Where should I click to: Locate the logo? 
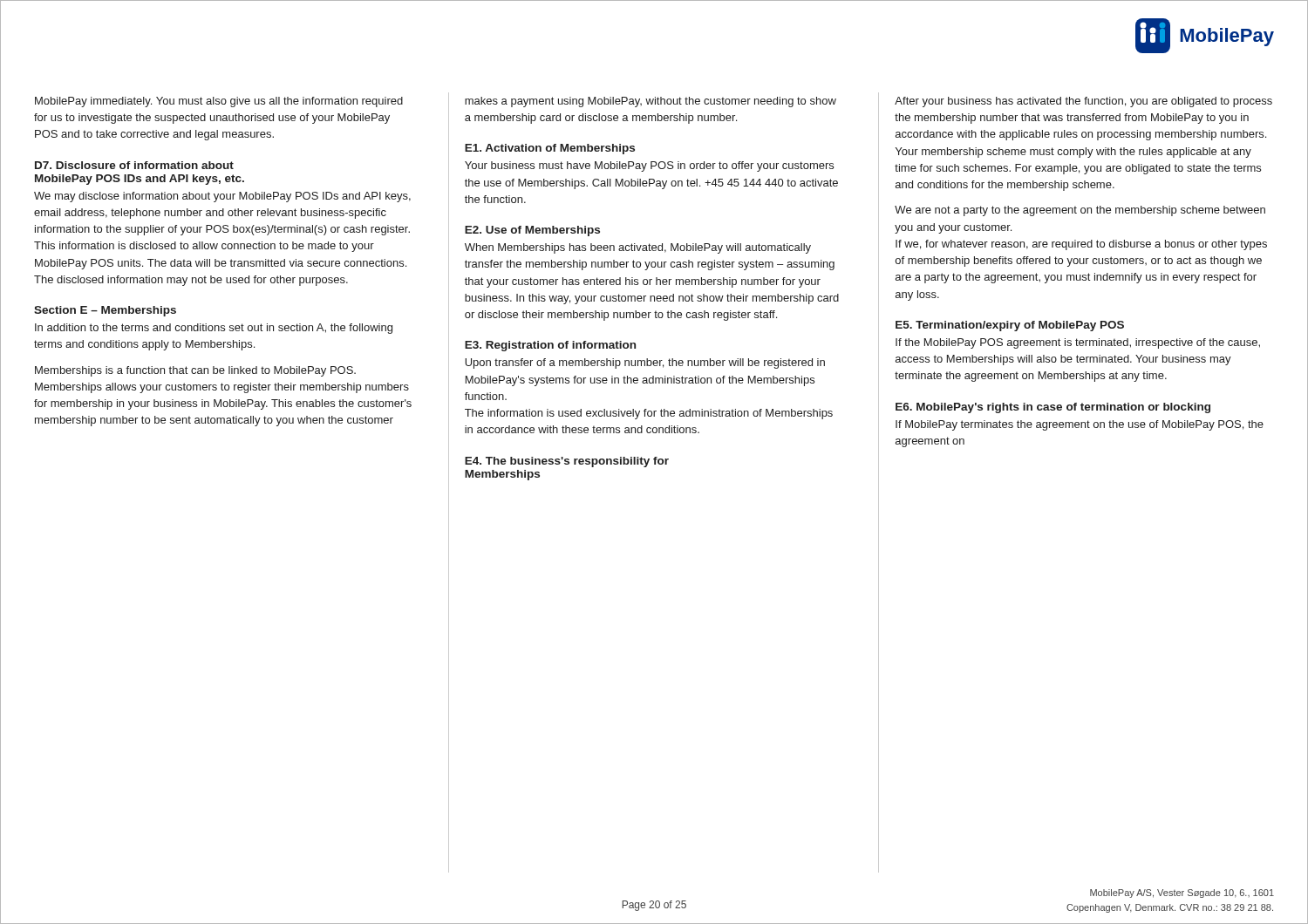1204,36
